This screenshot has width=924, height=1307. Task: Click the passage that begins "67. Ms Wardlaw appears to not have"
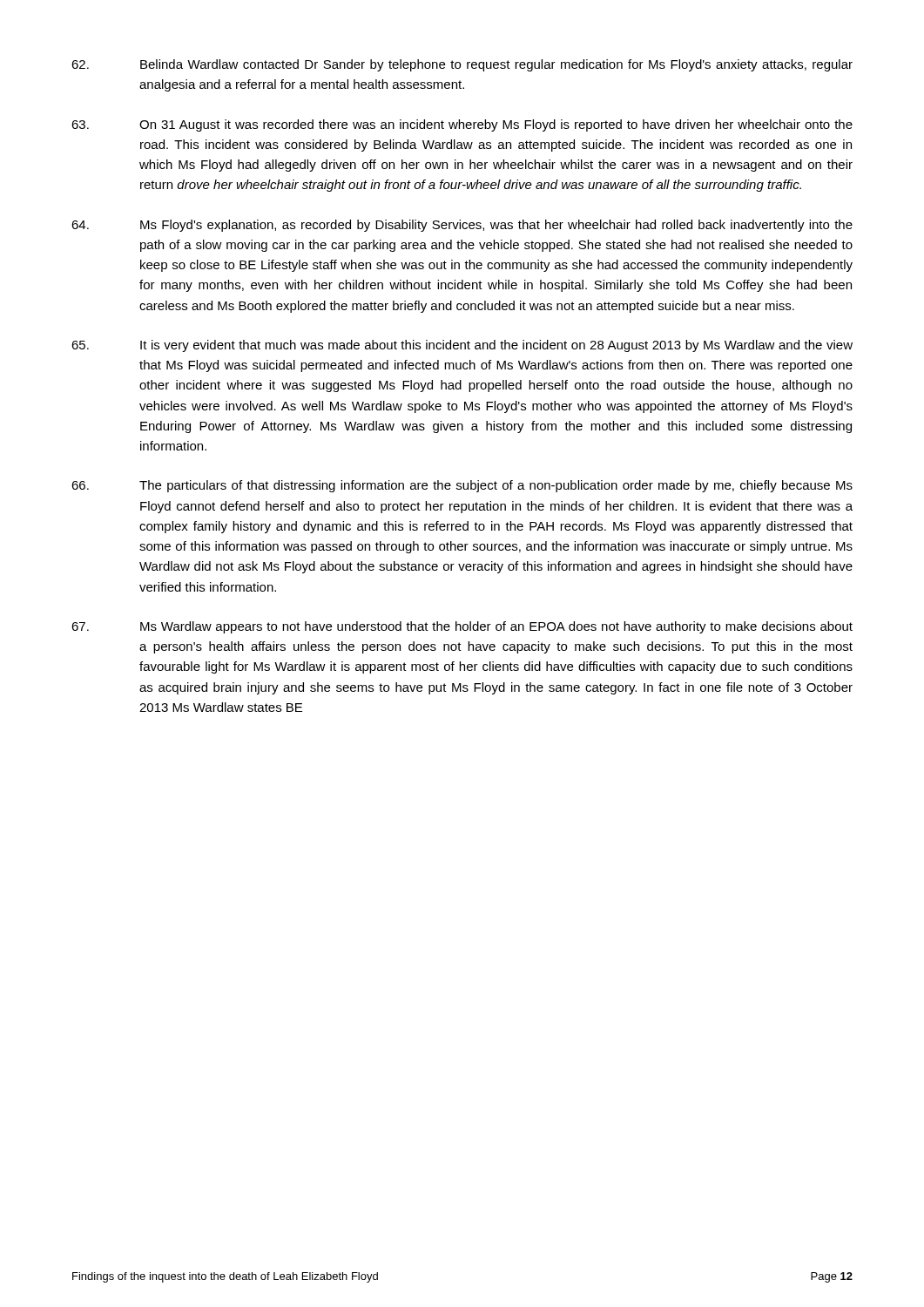click(462, 667)
